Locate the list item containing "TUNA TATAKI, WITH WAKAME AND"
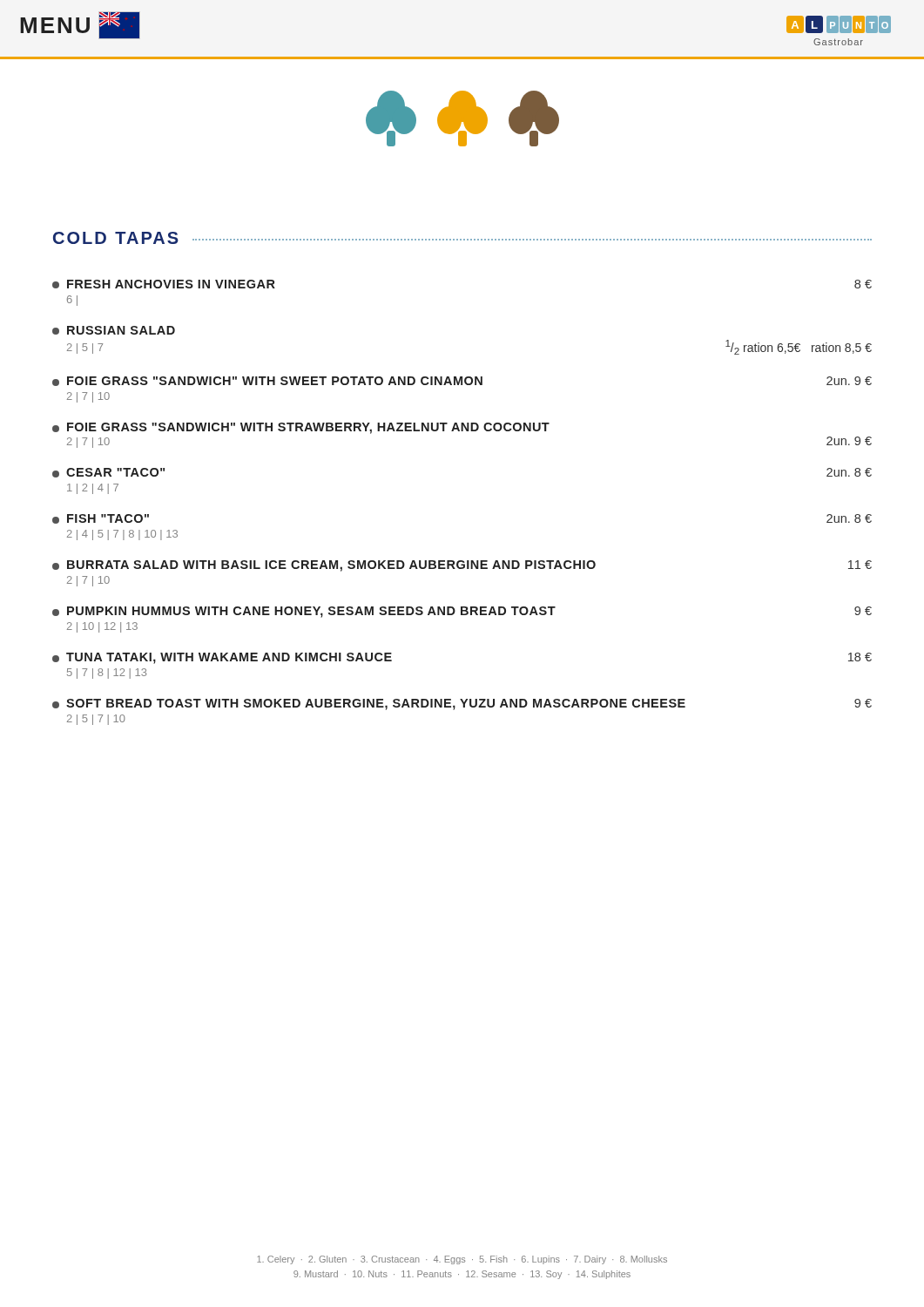Screen dimensions: 1307x924 pyautogui.click(x=224, y=658)
